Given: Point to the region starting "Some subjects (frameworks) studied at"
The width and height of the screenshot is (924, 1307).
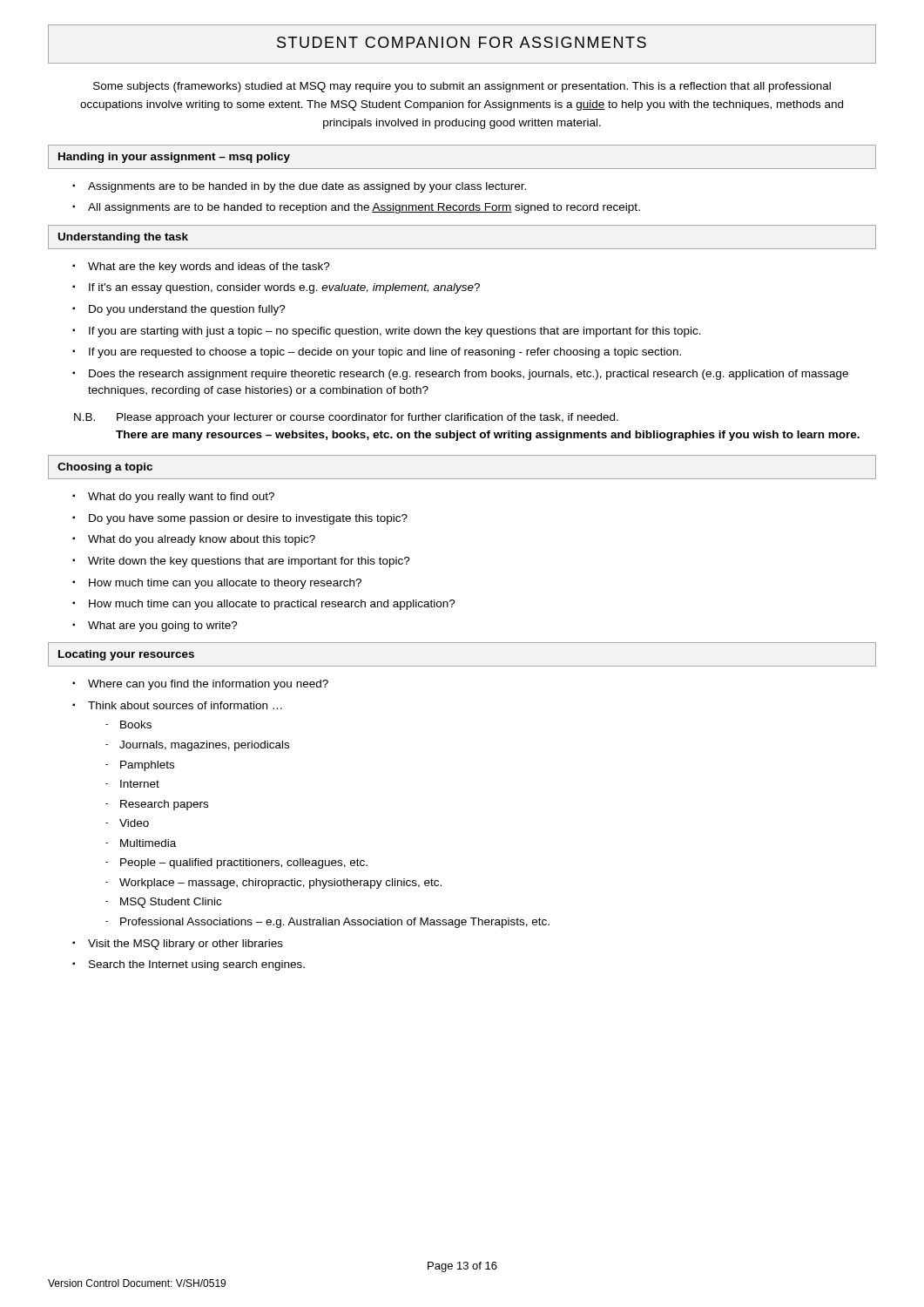Looking at the screenshot, I should tap(462, 104).
